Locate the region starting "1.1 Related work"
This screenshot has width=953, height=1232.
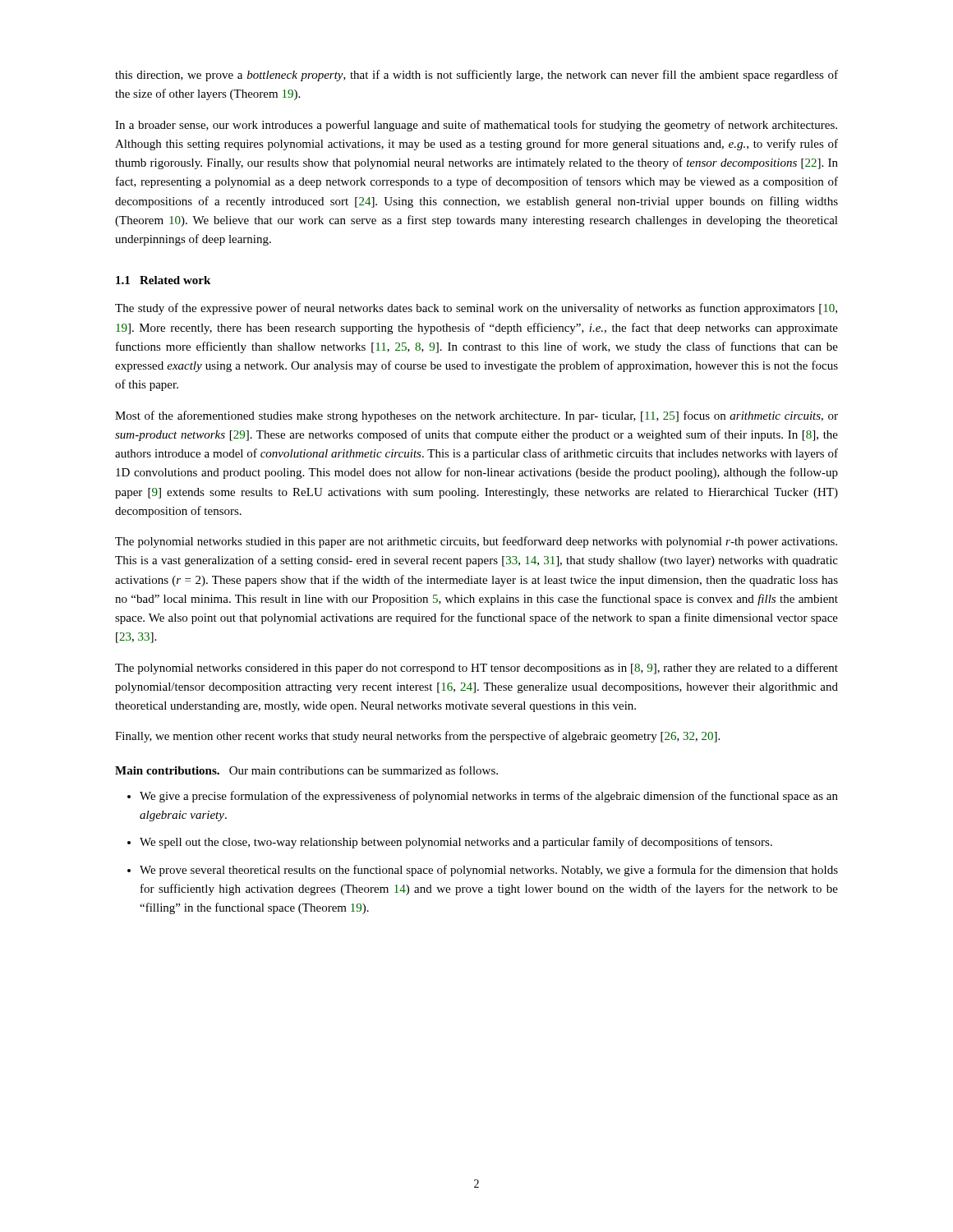163,280
